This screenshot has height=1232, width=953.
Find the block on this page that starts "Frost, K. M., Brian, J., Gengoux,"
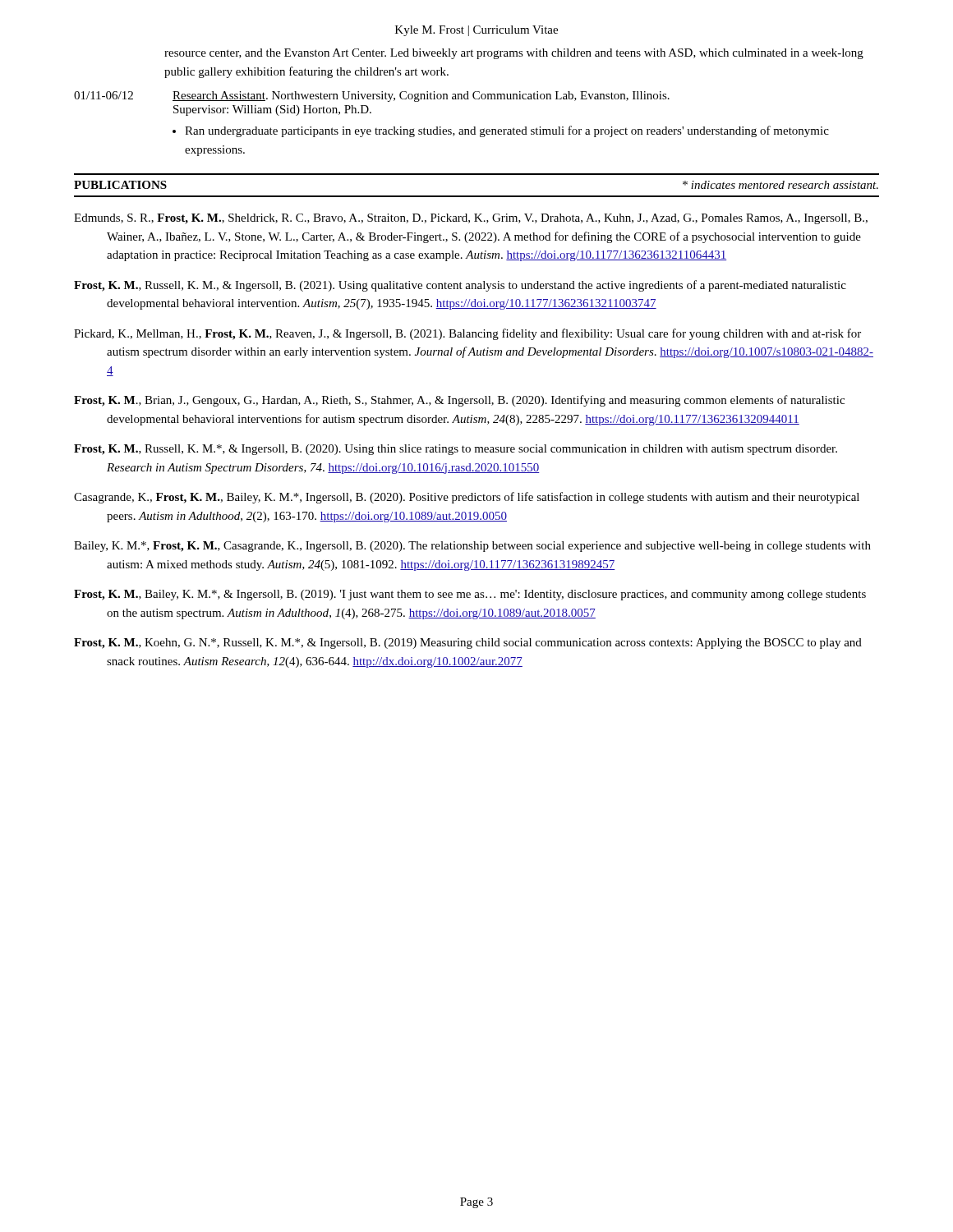[459, 409]
